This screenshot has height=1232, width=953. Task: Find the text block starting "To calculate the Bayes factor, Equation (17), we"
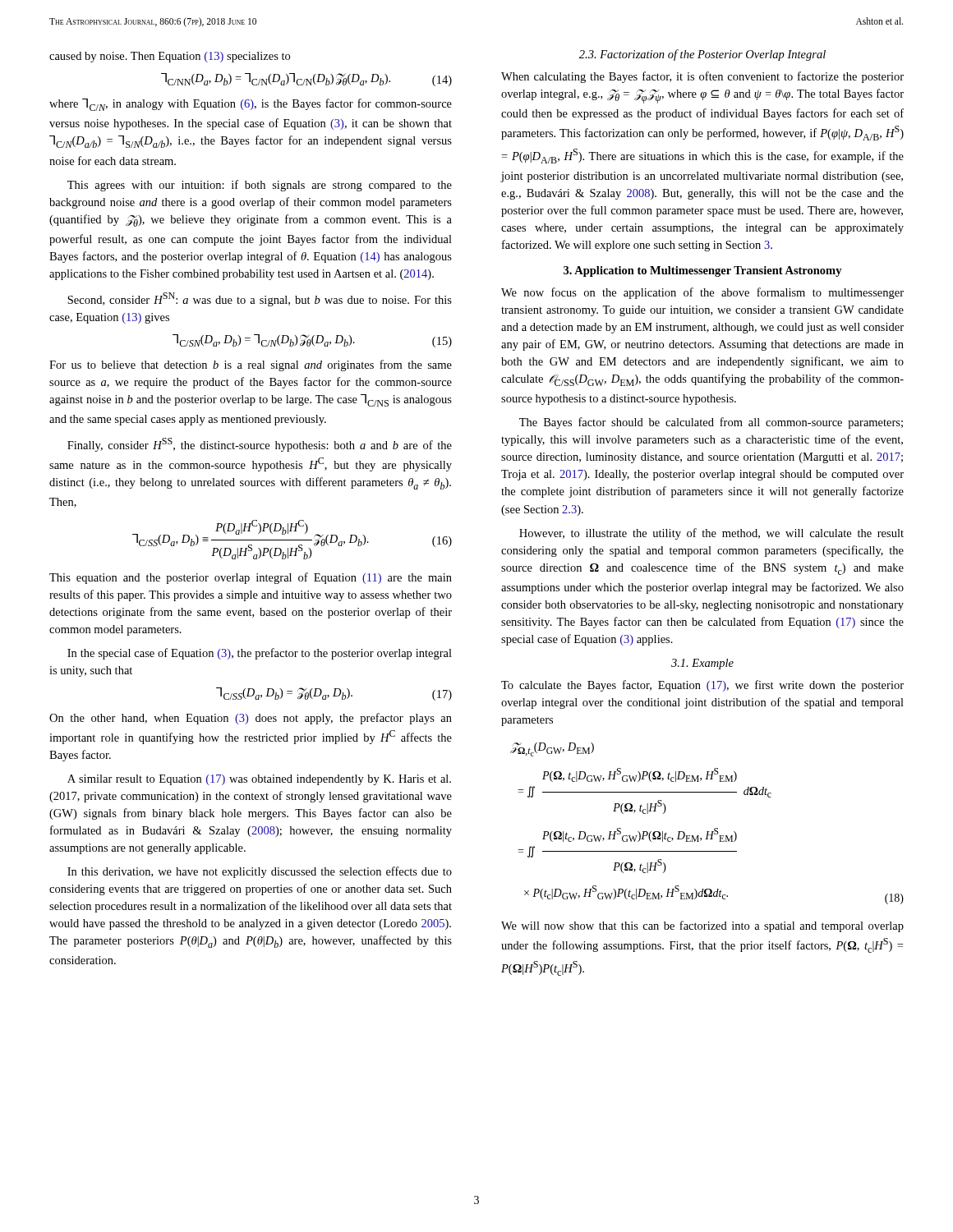(702, 703)
